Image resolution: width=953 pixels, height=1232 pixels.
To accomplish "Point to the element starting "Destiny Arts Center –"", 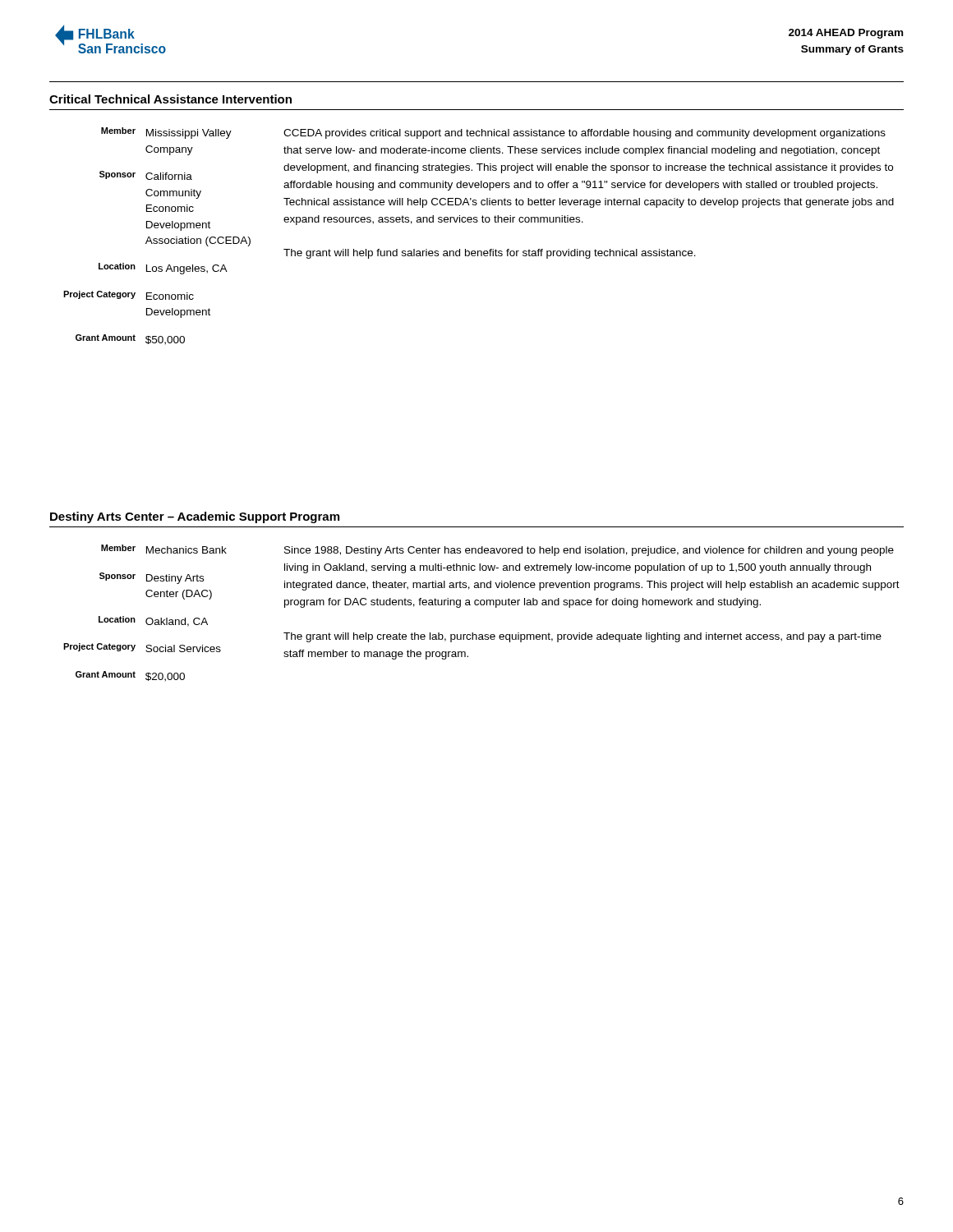I will tap(195, 516).
